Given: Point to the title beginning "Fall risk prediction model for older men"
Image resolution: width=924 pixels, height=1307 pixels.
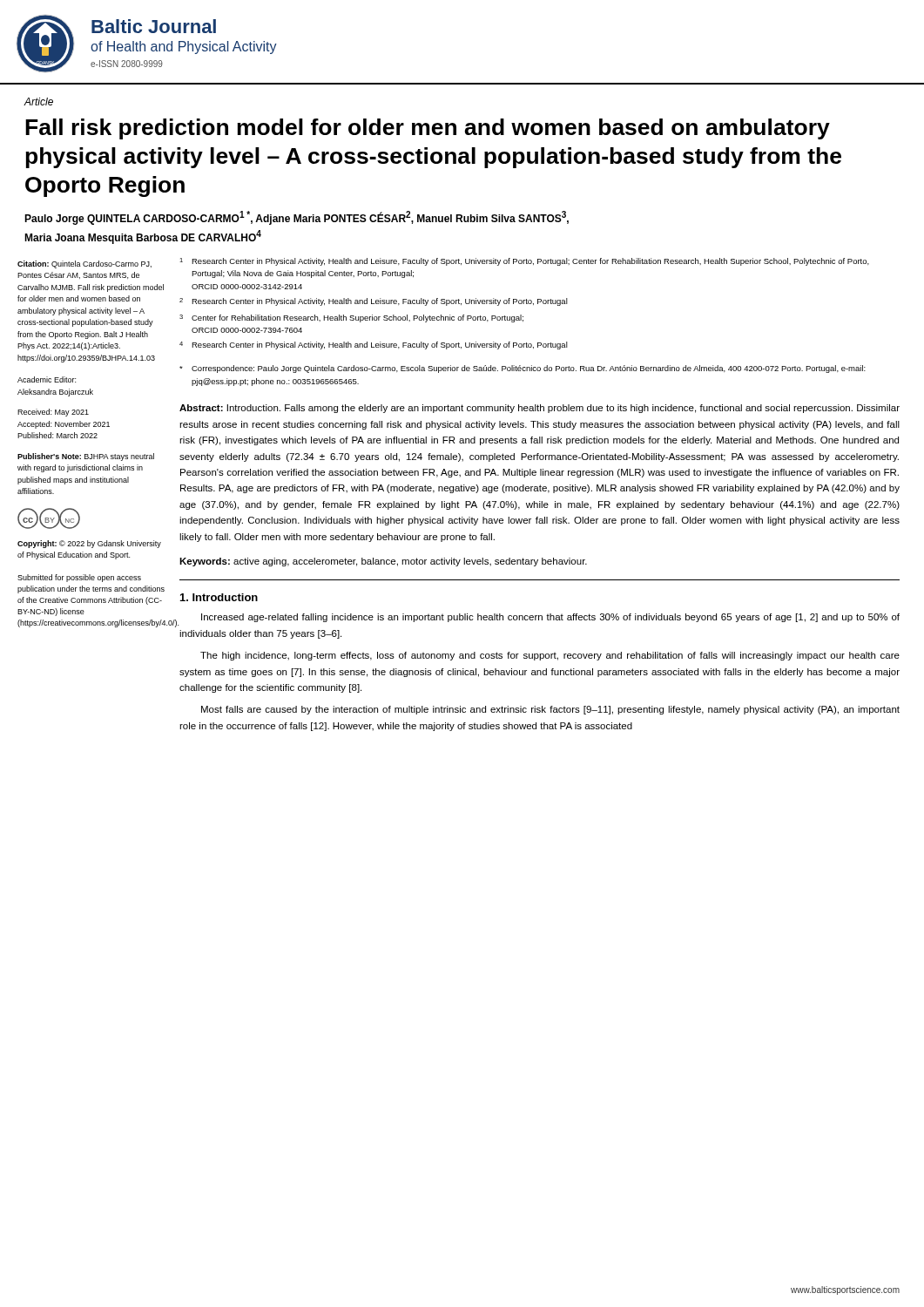Looking at the screenshot, I should coord(433,156).
